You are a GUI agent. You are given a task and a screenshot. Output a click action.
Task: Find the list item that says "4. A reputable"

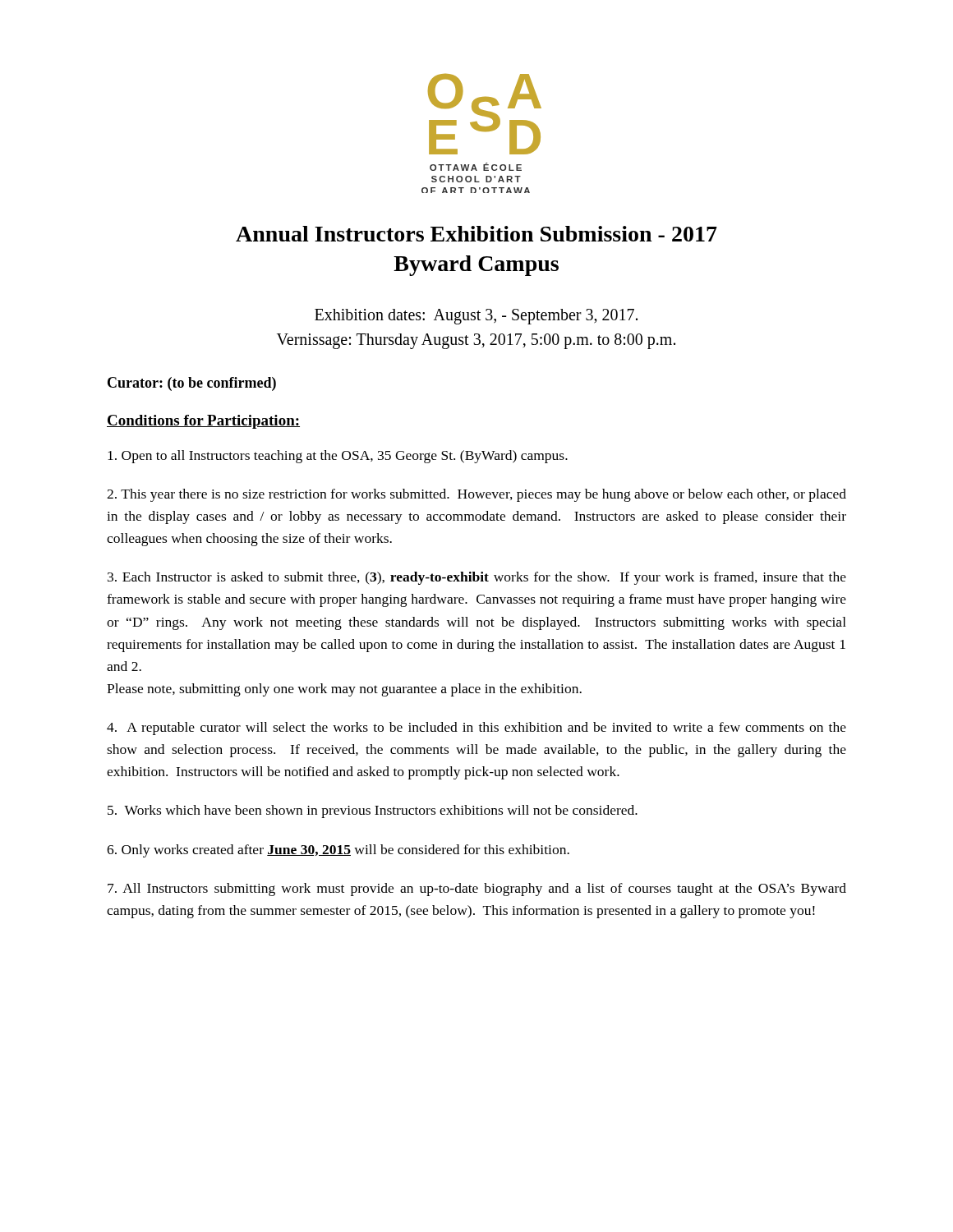476,749
